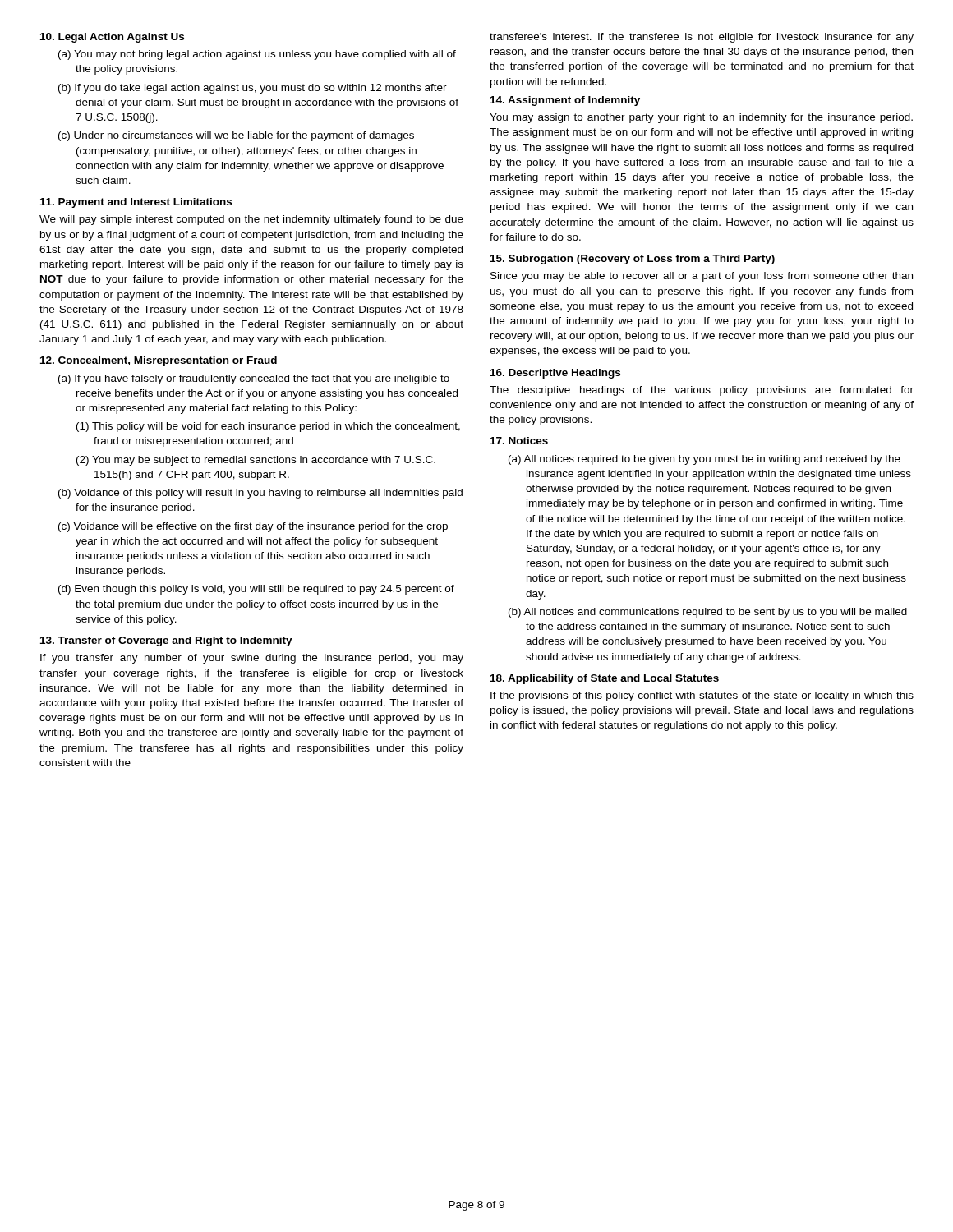Locate the text block that reads "transferee's interest. If the transferee is not eligible"
This screenshot has height=1232, width=953.
click(702, 60)
